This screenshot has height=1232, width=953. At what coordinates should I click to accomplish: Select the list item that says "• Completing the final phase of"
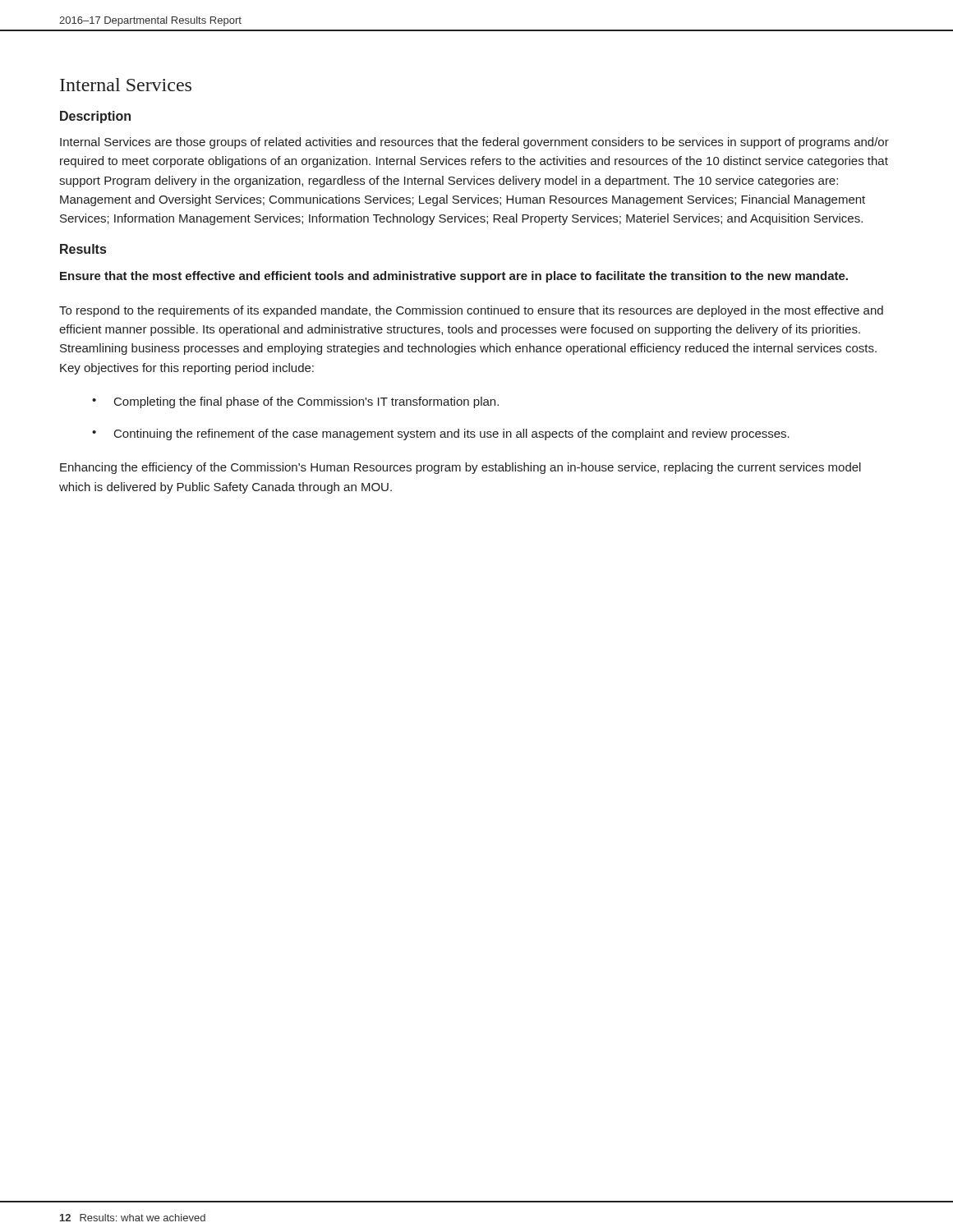point(296,401)
